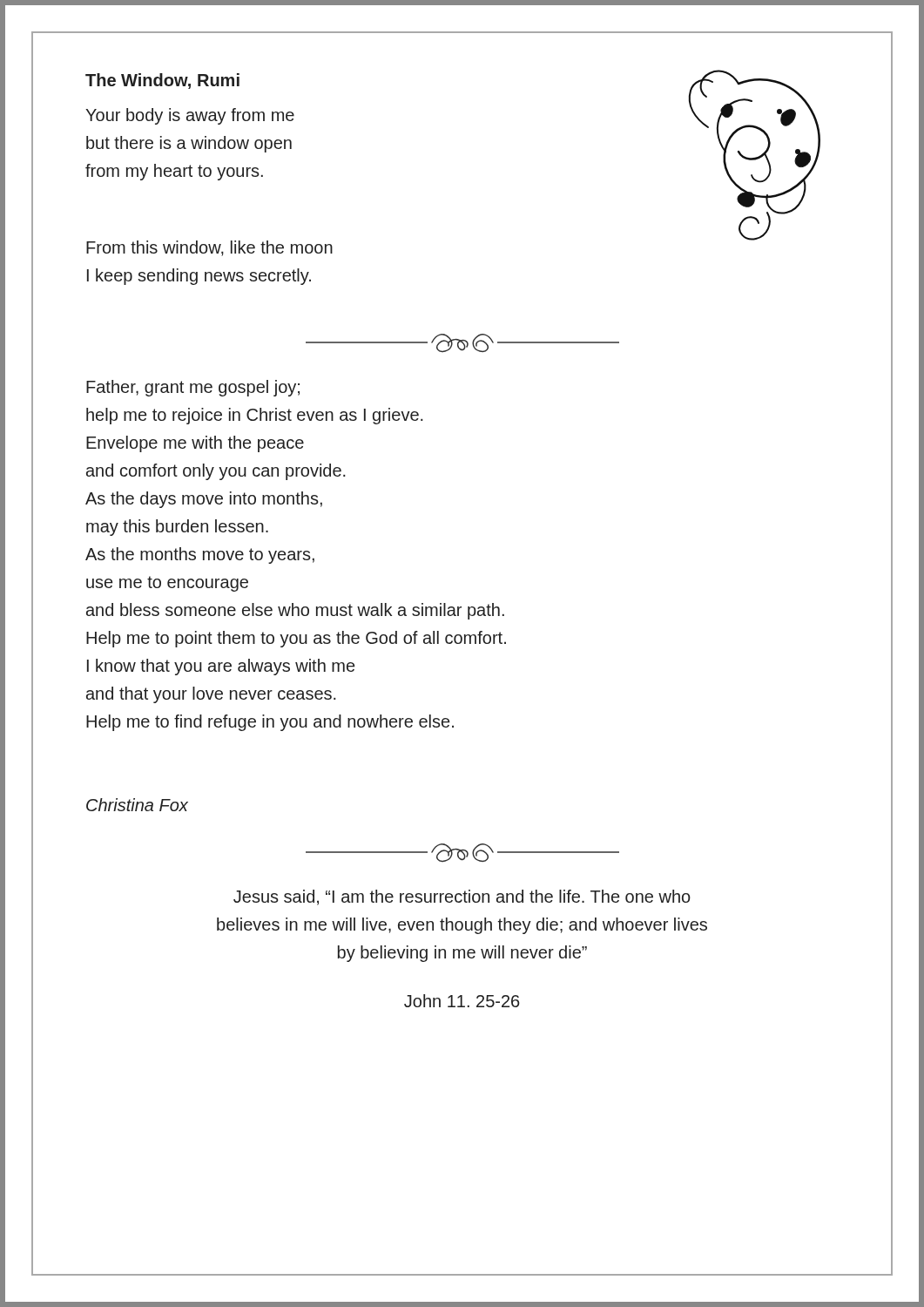Screen dimensions: 1307x924
Task: Click on the text block starting "John 11. 25-26"
Action: (462, 1001)
